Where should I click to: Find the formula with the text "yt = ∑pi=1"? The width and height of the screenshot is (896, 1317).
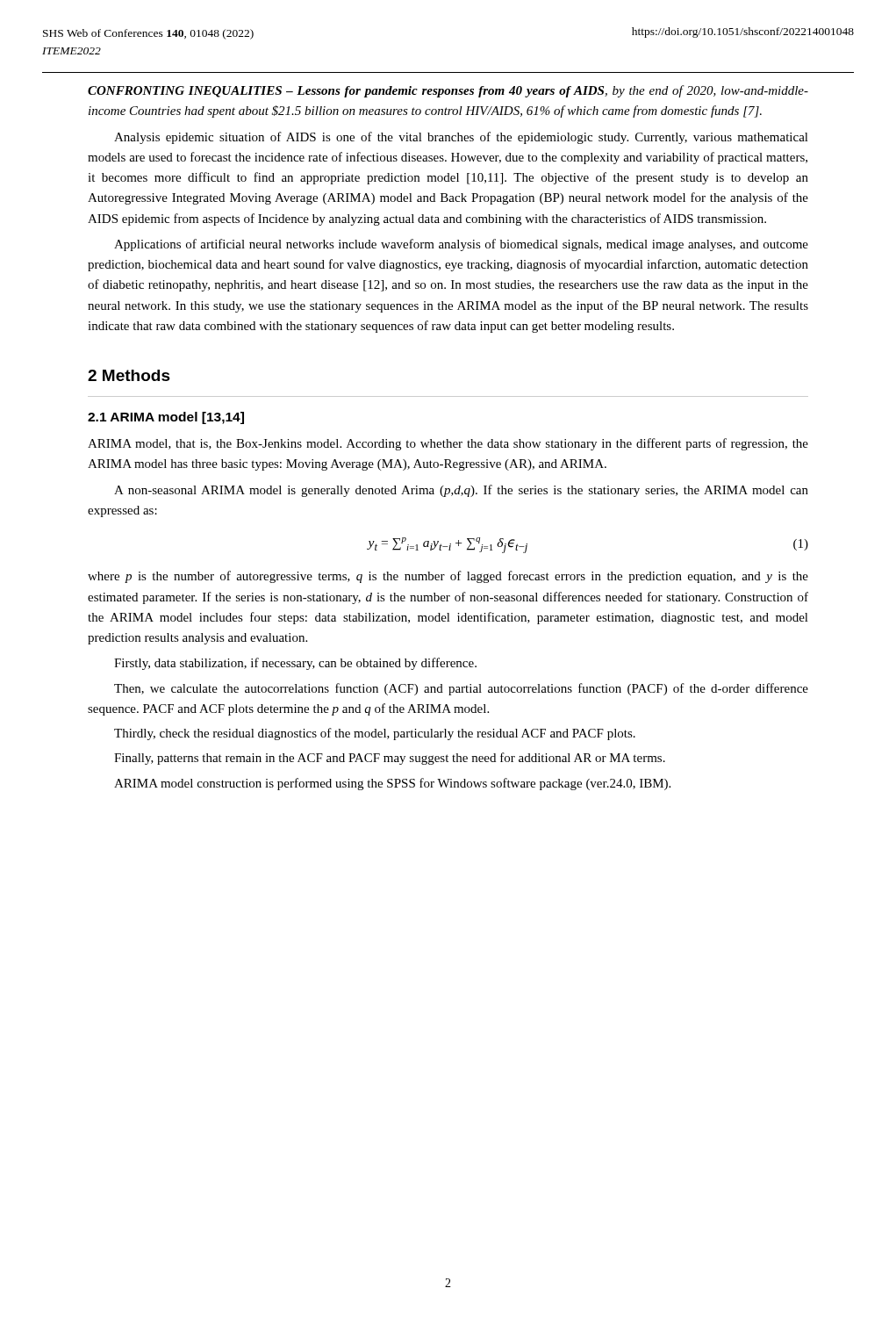[440, 545]
